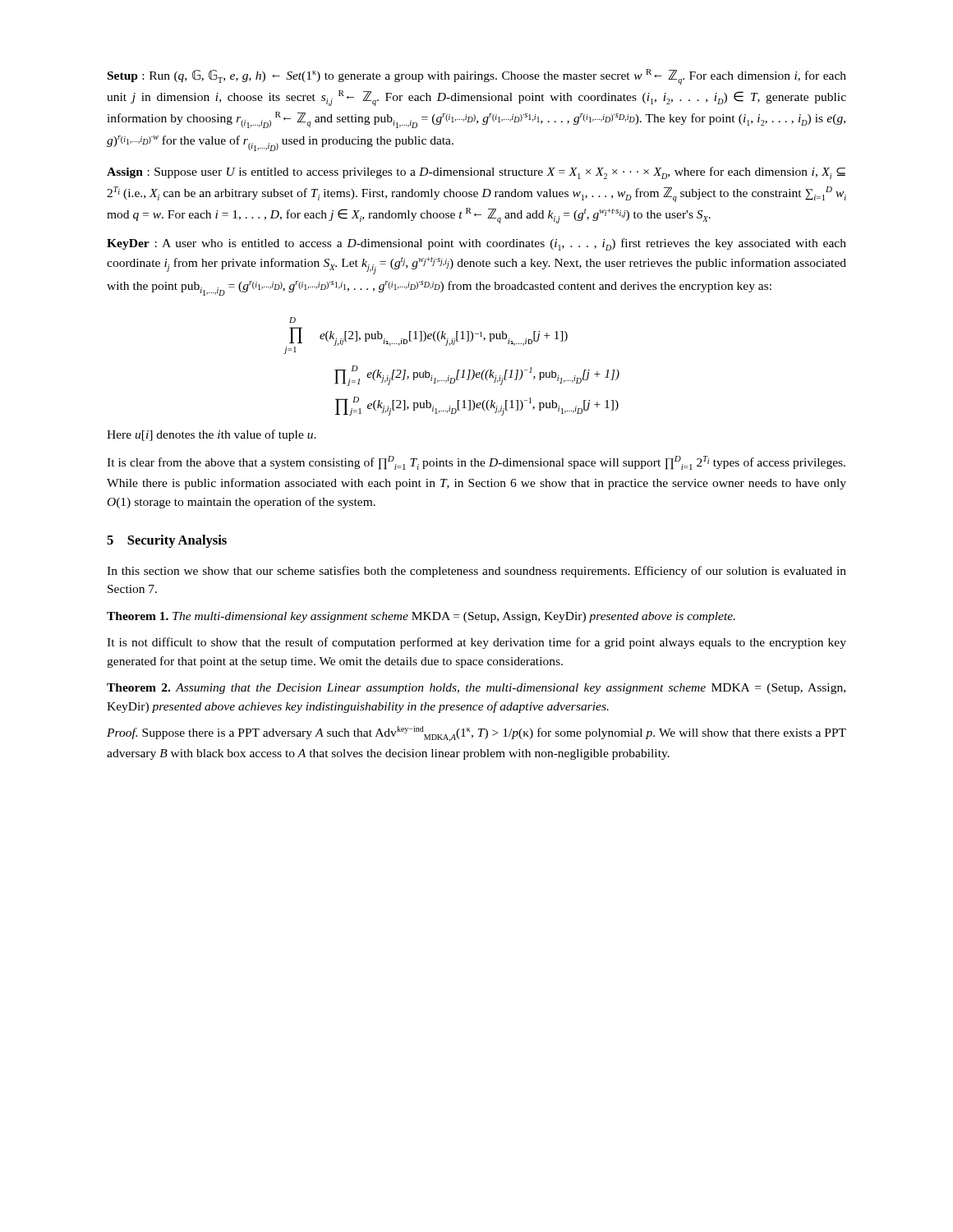Select the text starting "It is clear"

point(476,481)
